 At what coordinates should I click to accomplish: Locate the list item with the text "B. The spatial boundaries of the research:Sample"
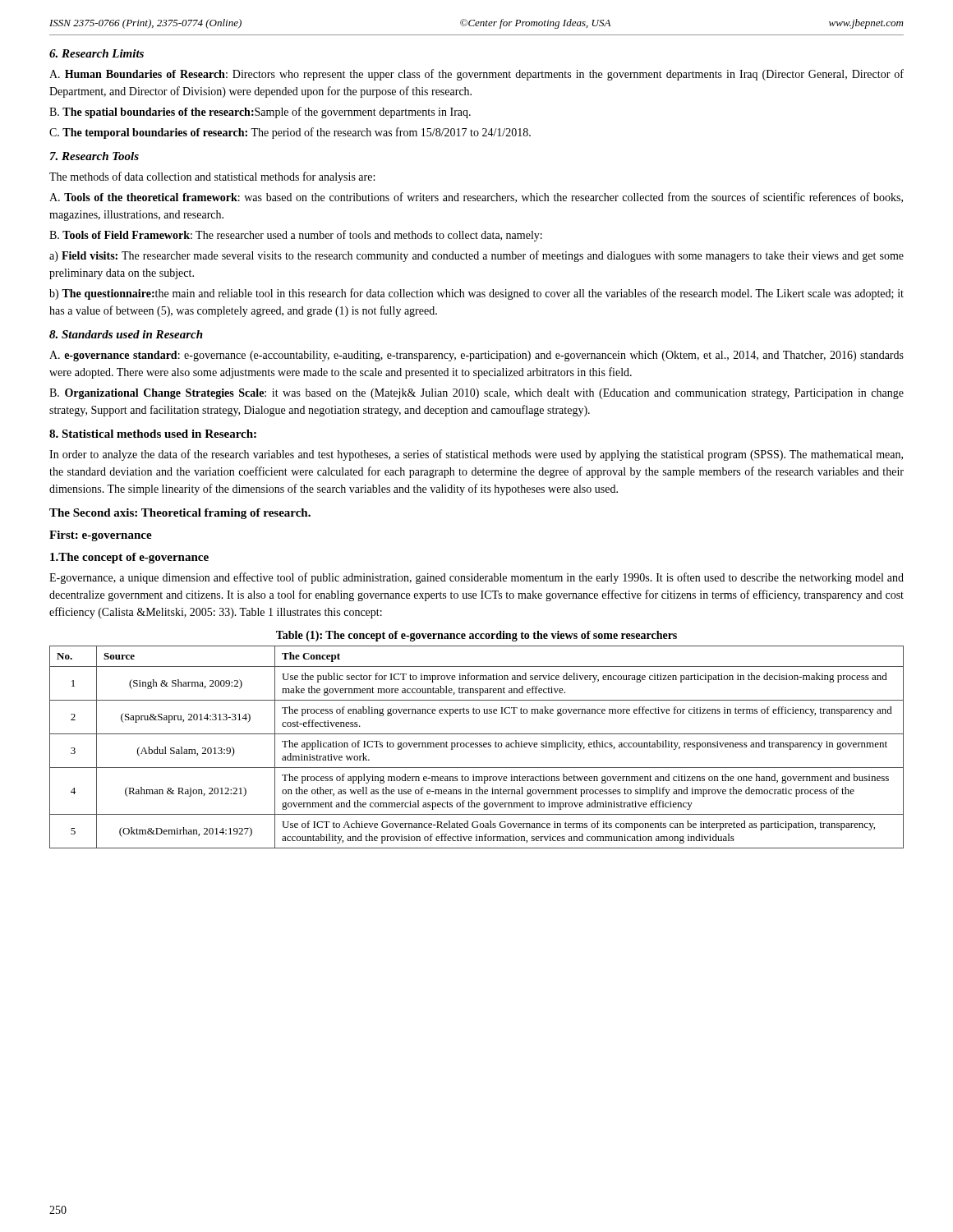point(260,112)
